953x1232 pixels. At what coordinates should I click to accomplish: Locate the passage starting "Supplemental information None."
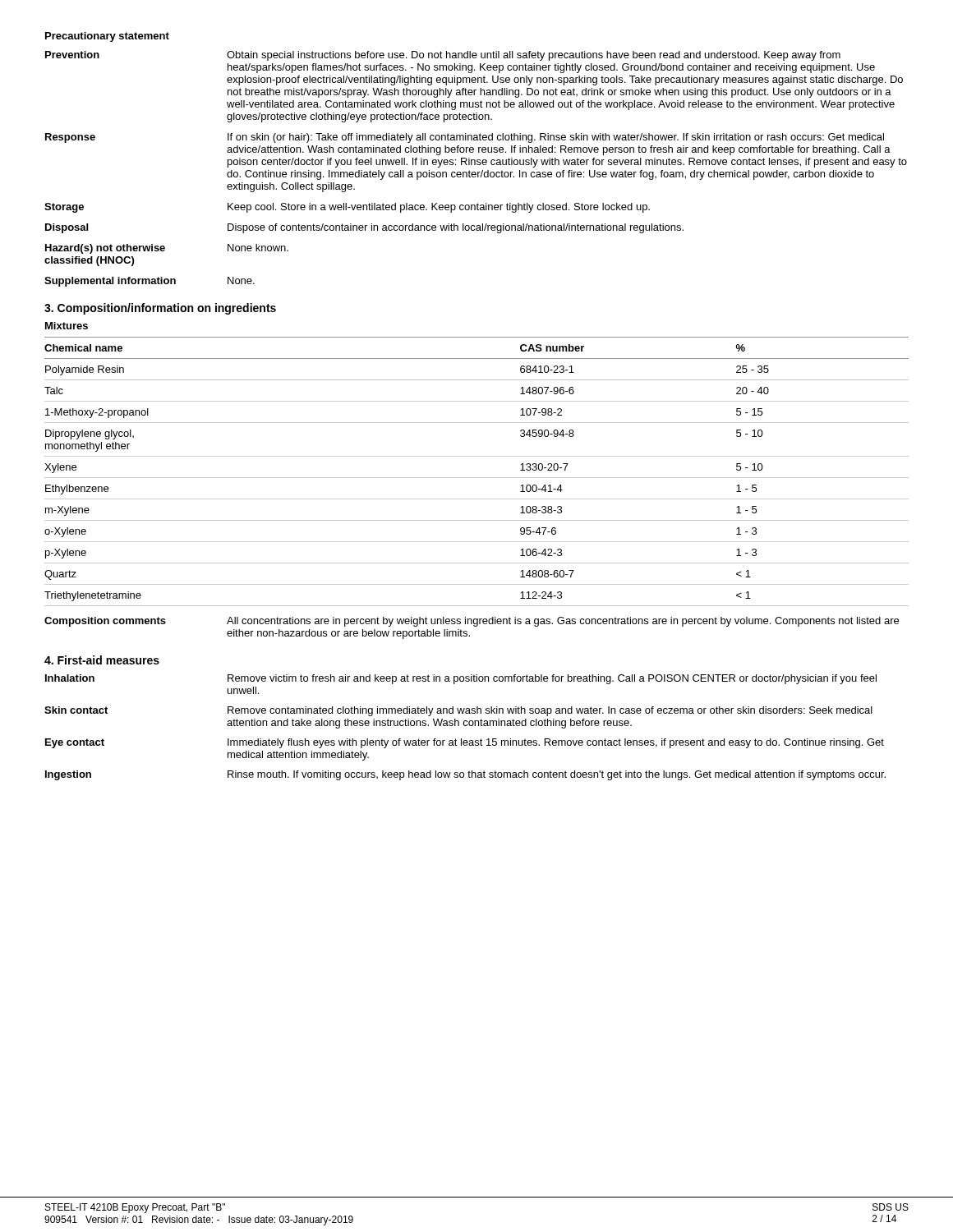pos(150,282)
